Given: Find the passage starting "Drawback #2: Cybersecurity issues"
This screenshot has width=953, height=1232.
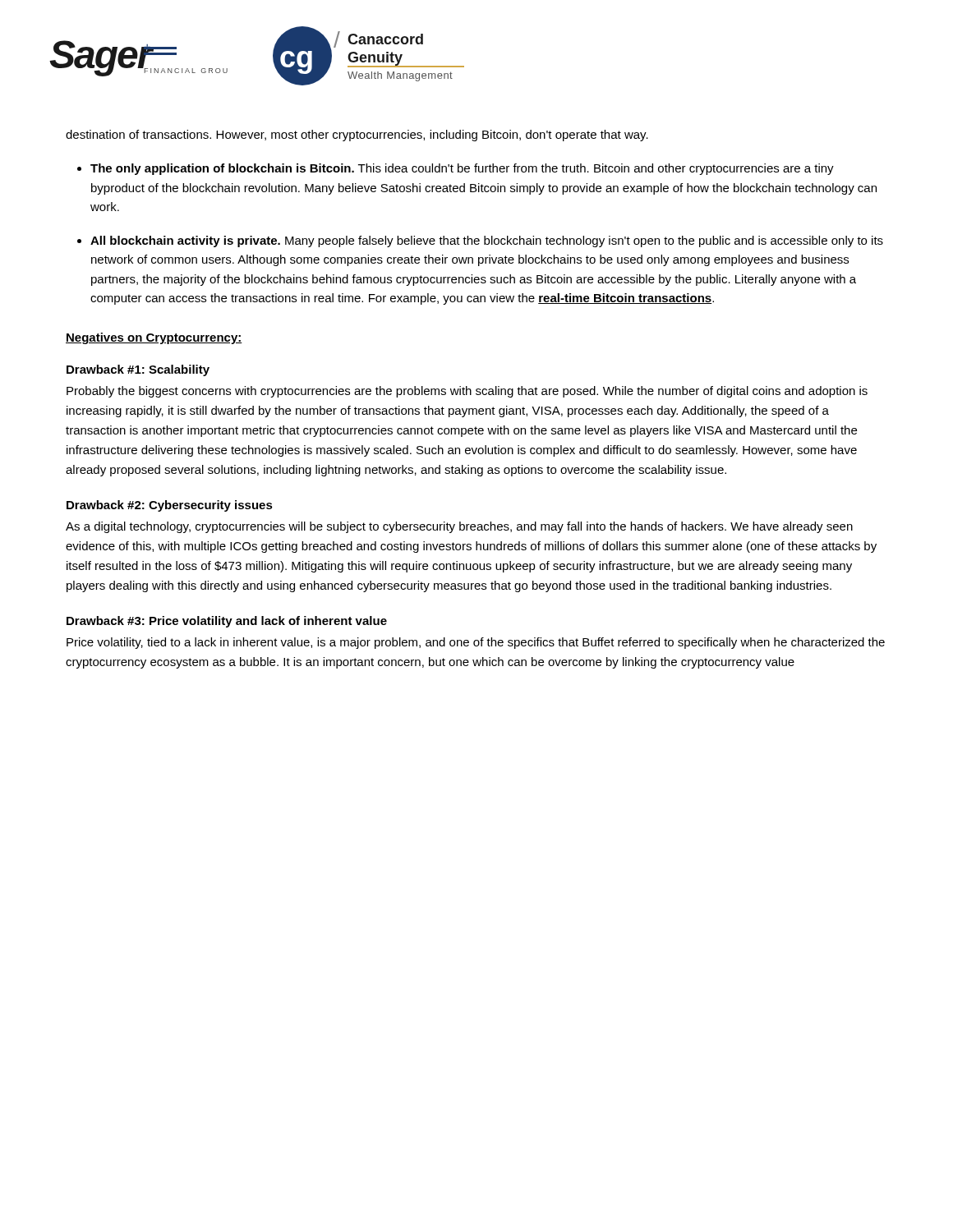Looking at the screenshot, I should coord(170,506).
